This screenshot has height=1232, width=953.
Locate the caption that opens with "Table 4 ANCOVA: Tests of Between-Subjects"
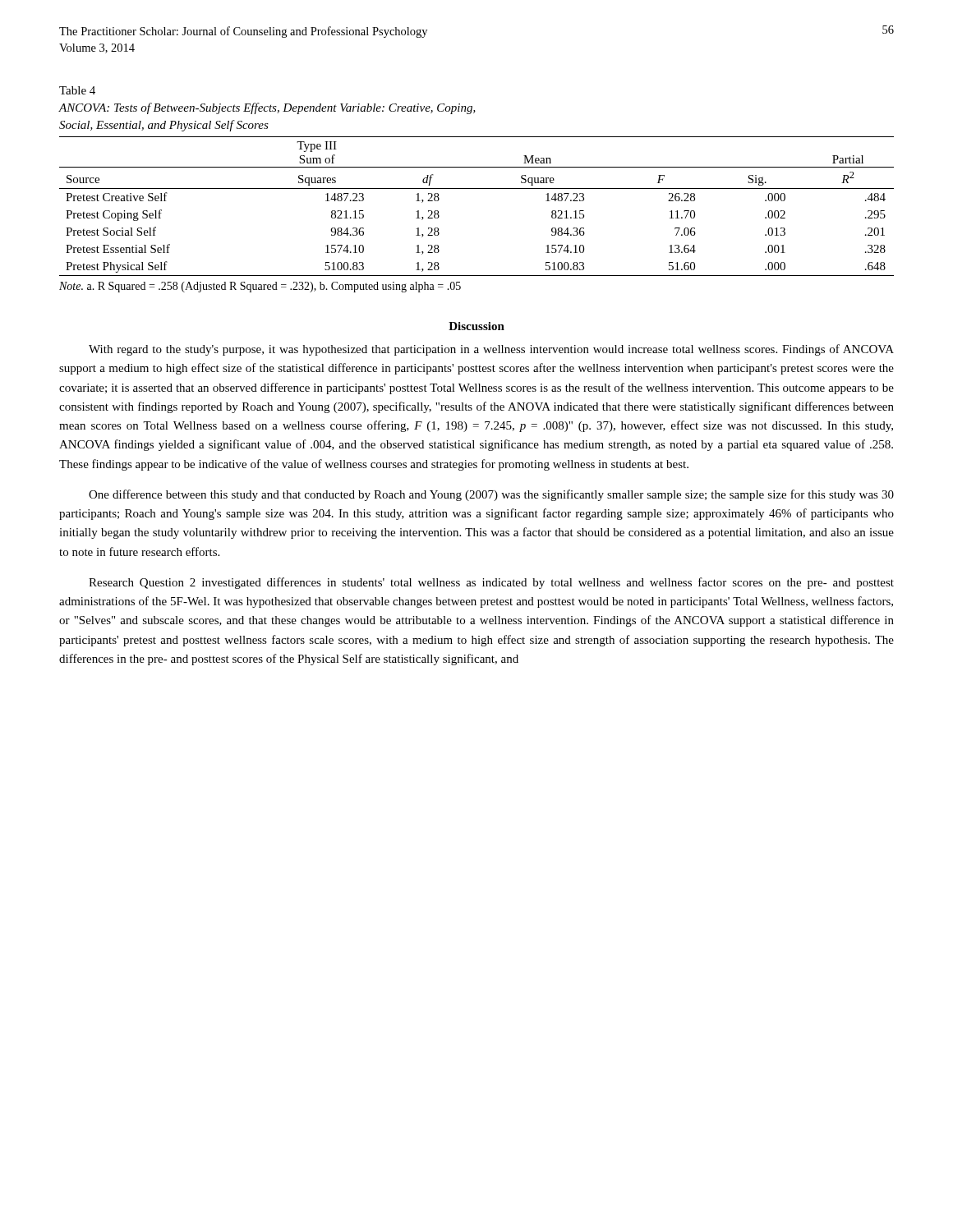coord(268,108)
